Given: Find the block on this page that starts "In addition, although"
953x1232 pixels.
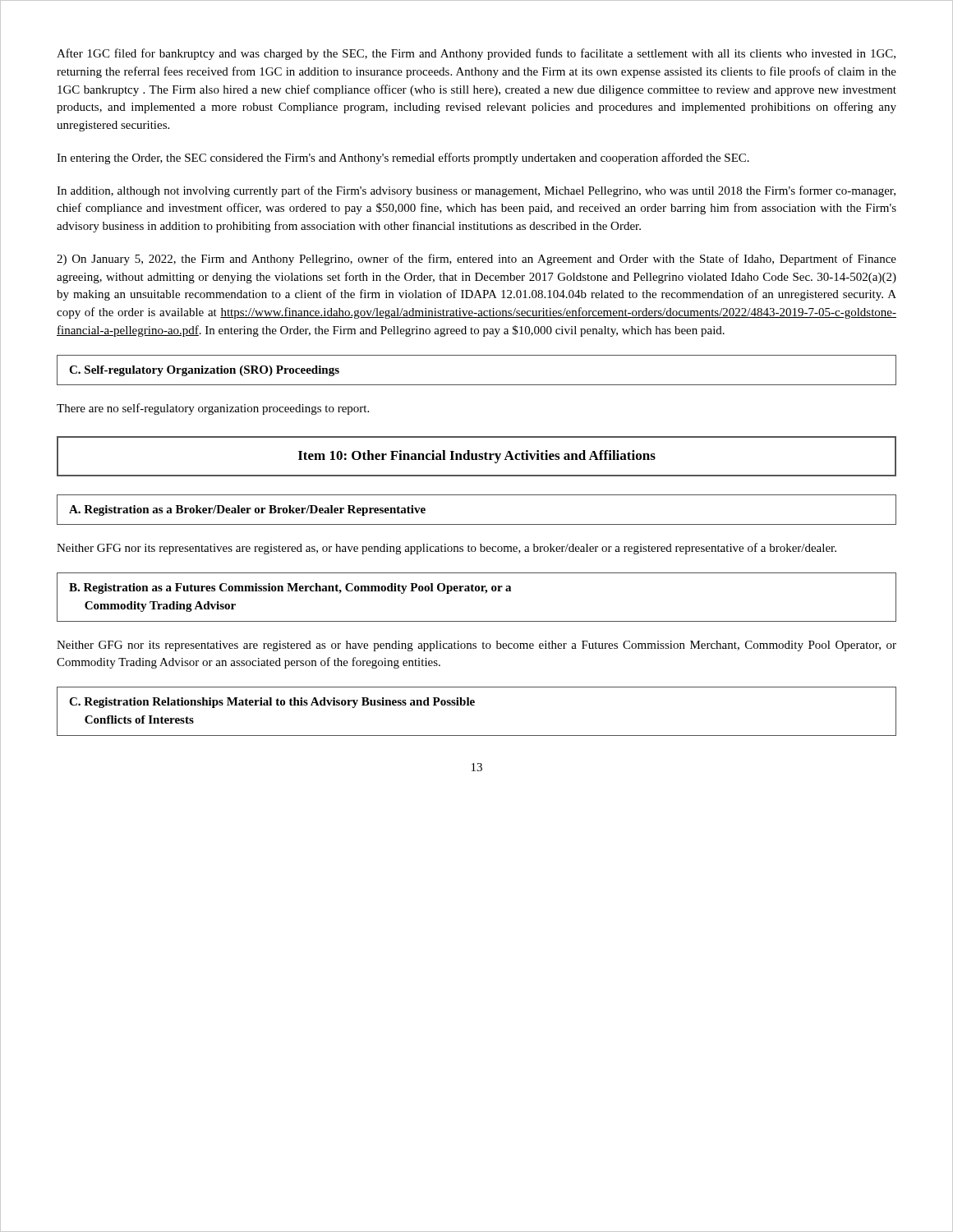Looking at the screenshot, I should [x=476, y=208].
